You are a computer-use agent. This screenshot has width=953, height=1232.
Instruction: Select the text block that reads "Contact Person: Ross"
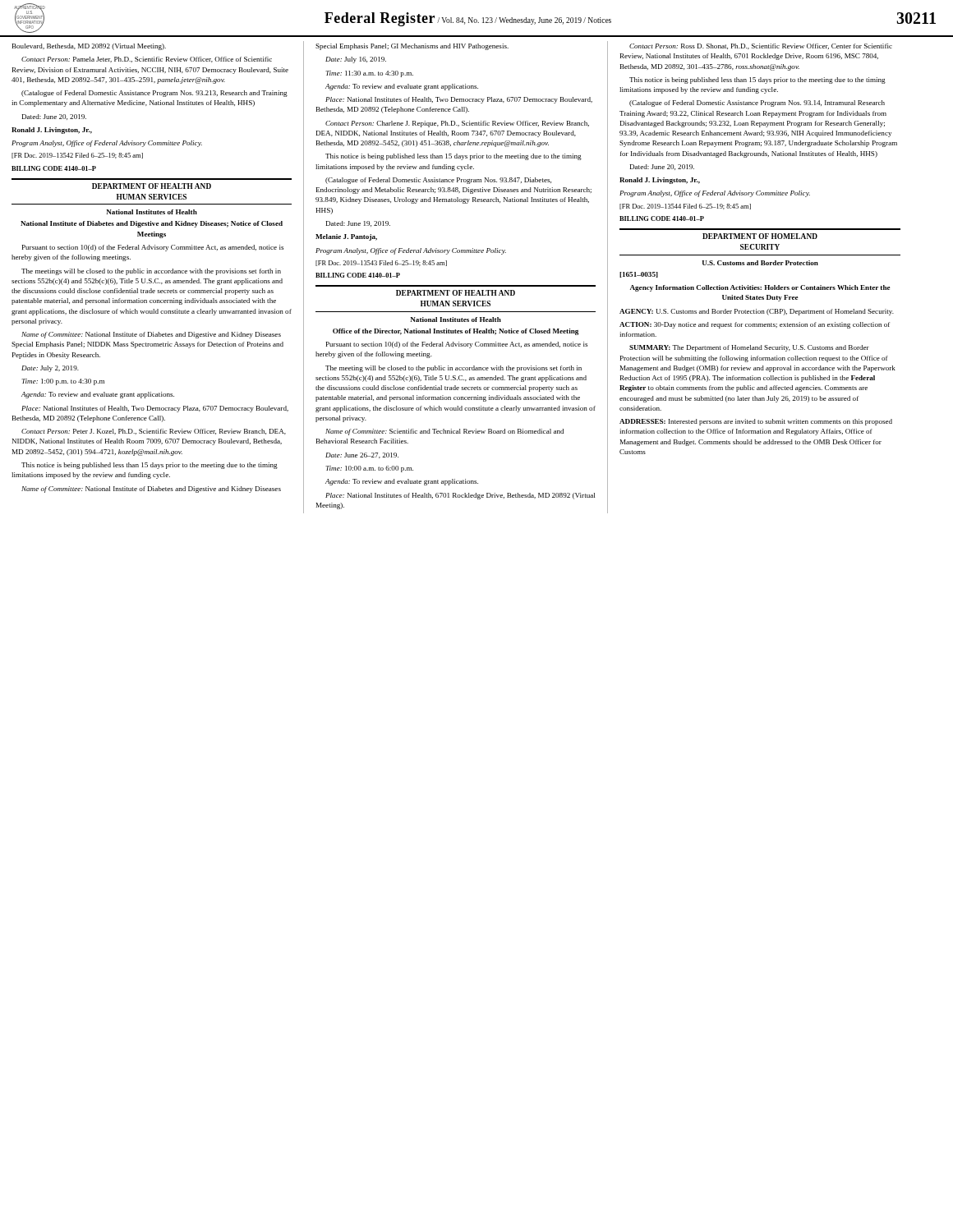click(760, 106)
